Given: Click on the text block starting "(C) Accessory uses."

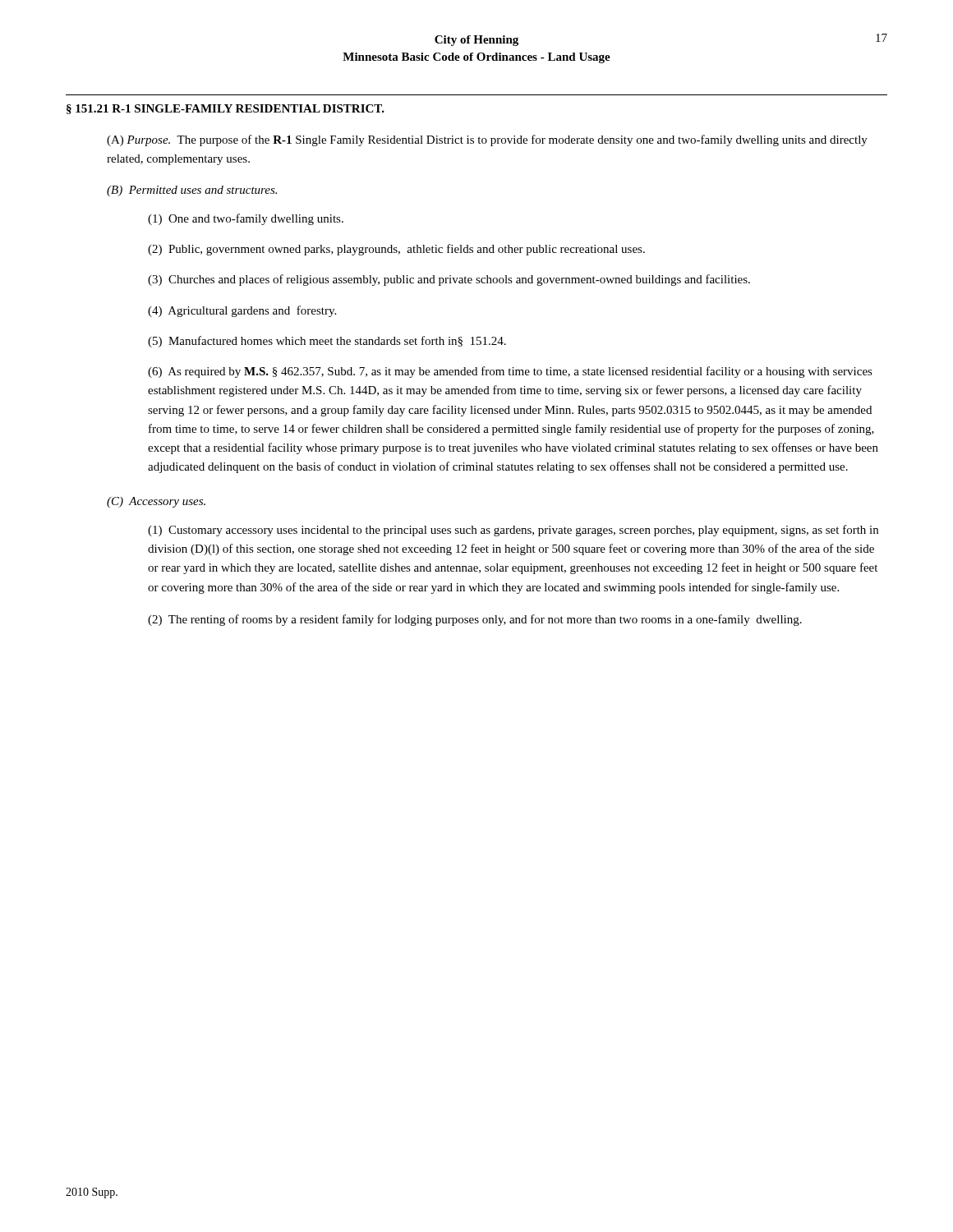Looking at the screenshot, I should pyautogui.click(x=157, y=501).
